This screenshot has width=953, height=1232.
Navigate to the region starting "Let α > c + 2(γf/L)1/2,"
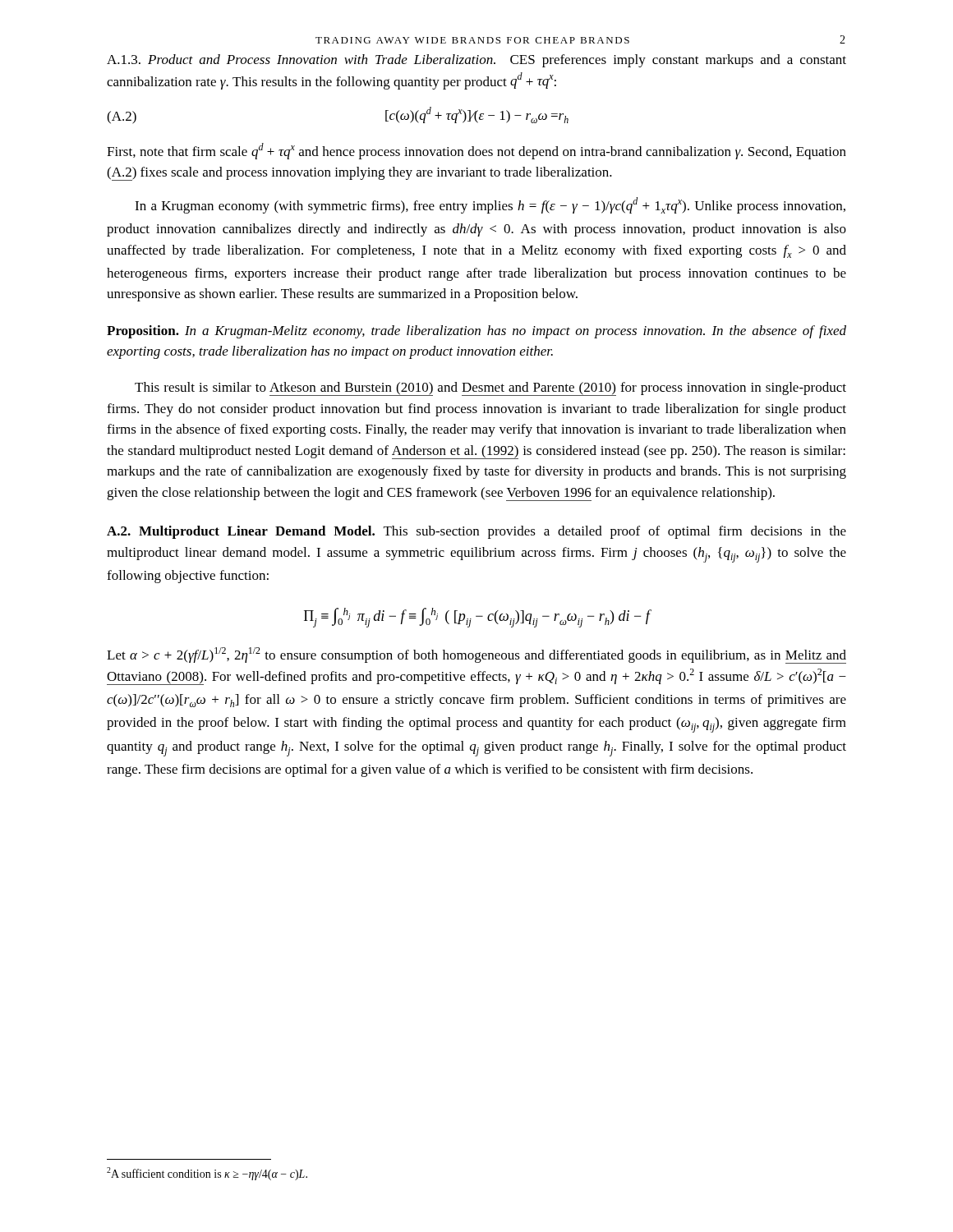tap(476, 712)
